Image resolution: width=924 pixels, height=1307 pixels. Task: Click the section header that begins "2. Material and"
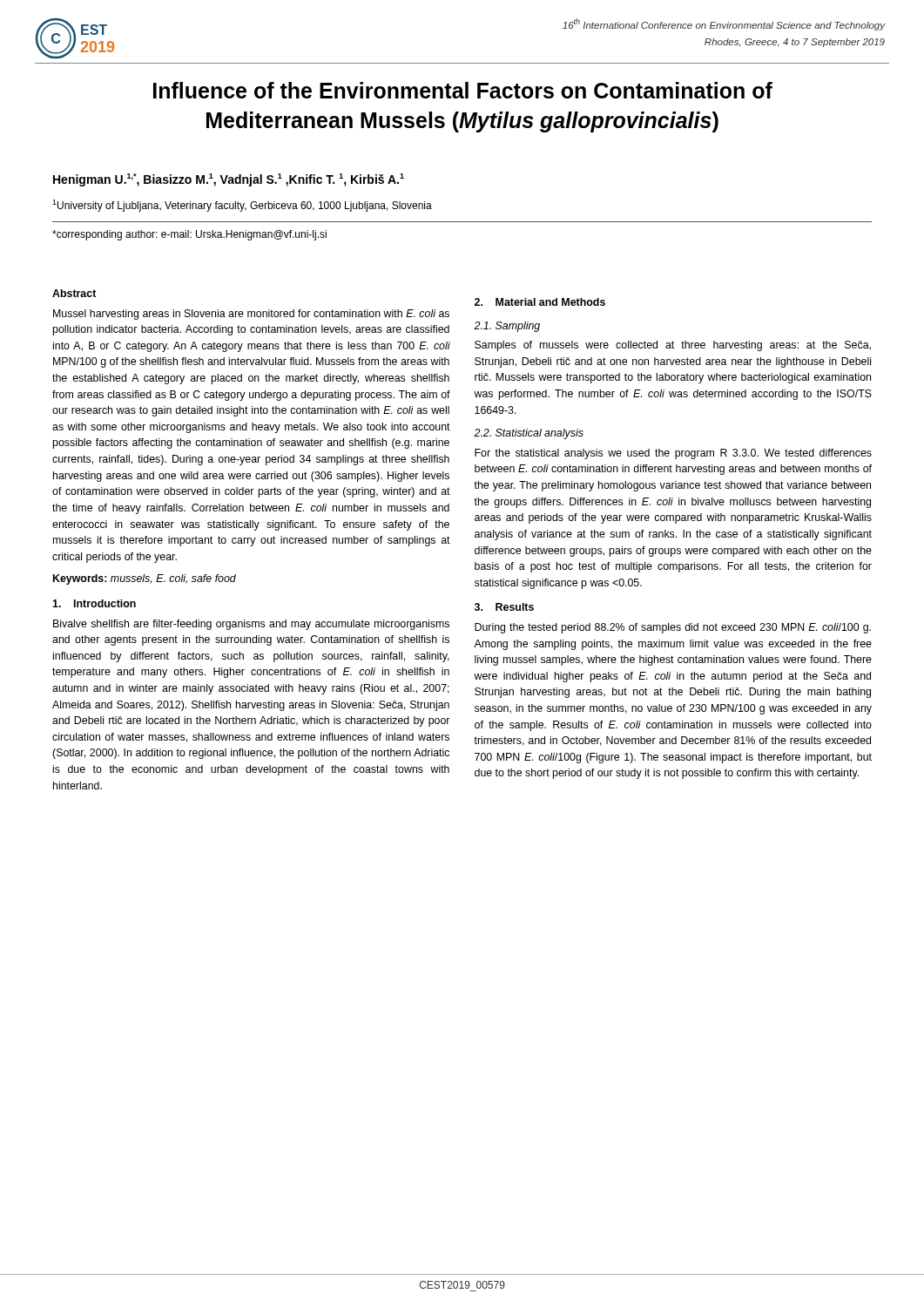point(540,302)
